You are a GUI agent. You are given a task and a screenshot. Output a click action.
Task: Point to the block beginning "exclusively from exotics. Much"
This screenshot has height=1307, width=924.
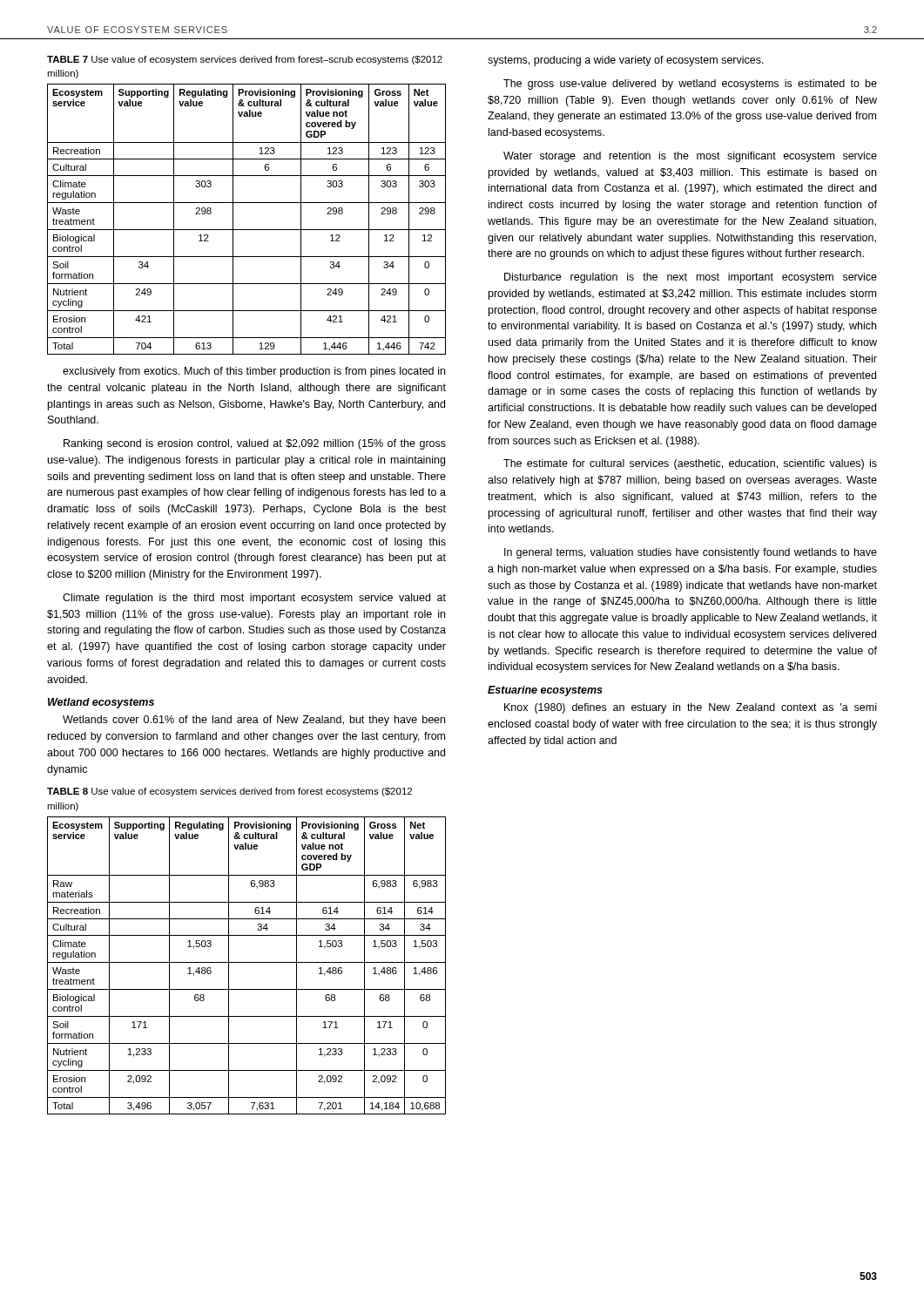tap(246, 396)
